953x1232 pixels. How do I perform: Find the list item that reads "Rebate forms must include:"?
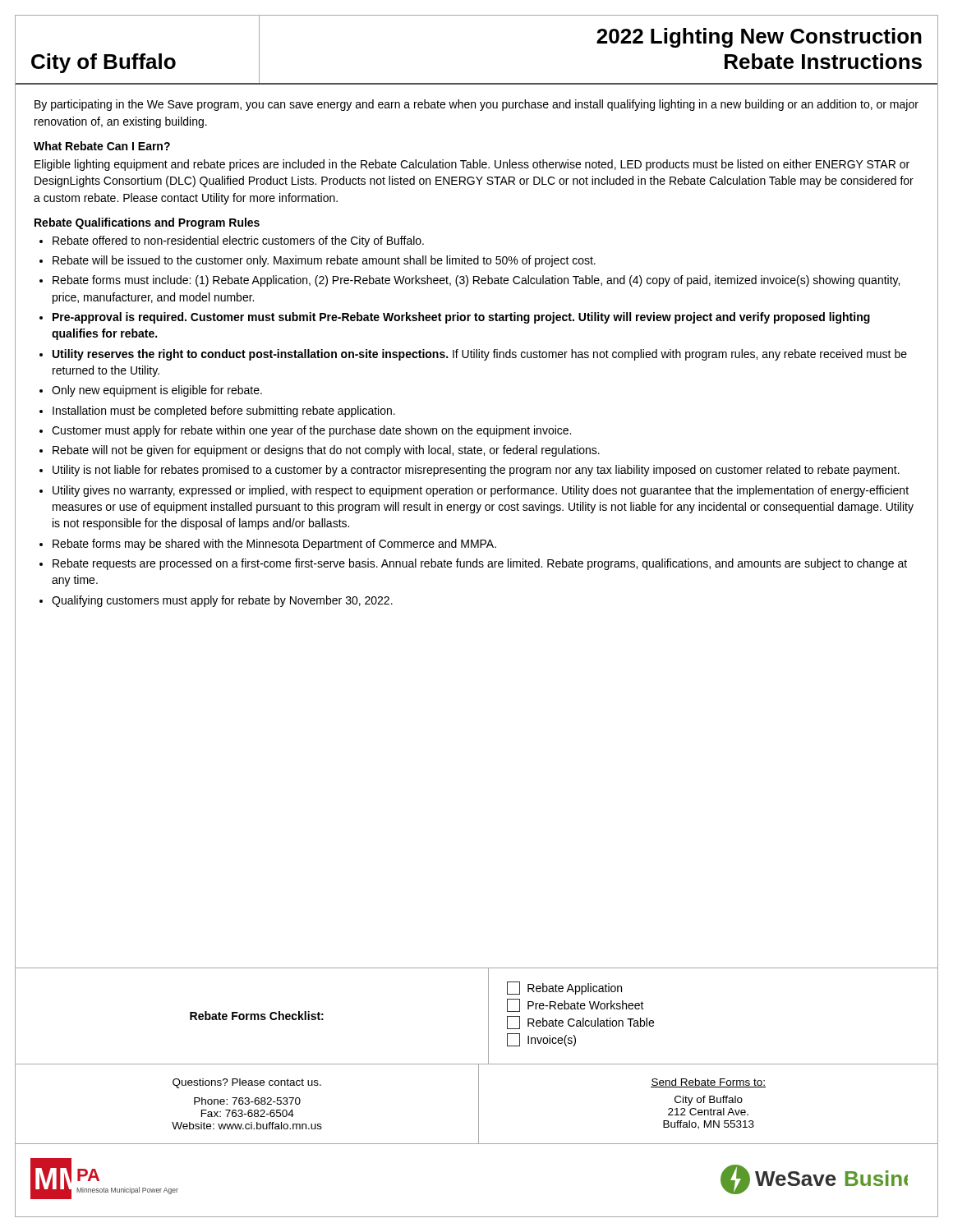click(x=476, y=289)
